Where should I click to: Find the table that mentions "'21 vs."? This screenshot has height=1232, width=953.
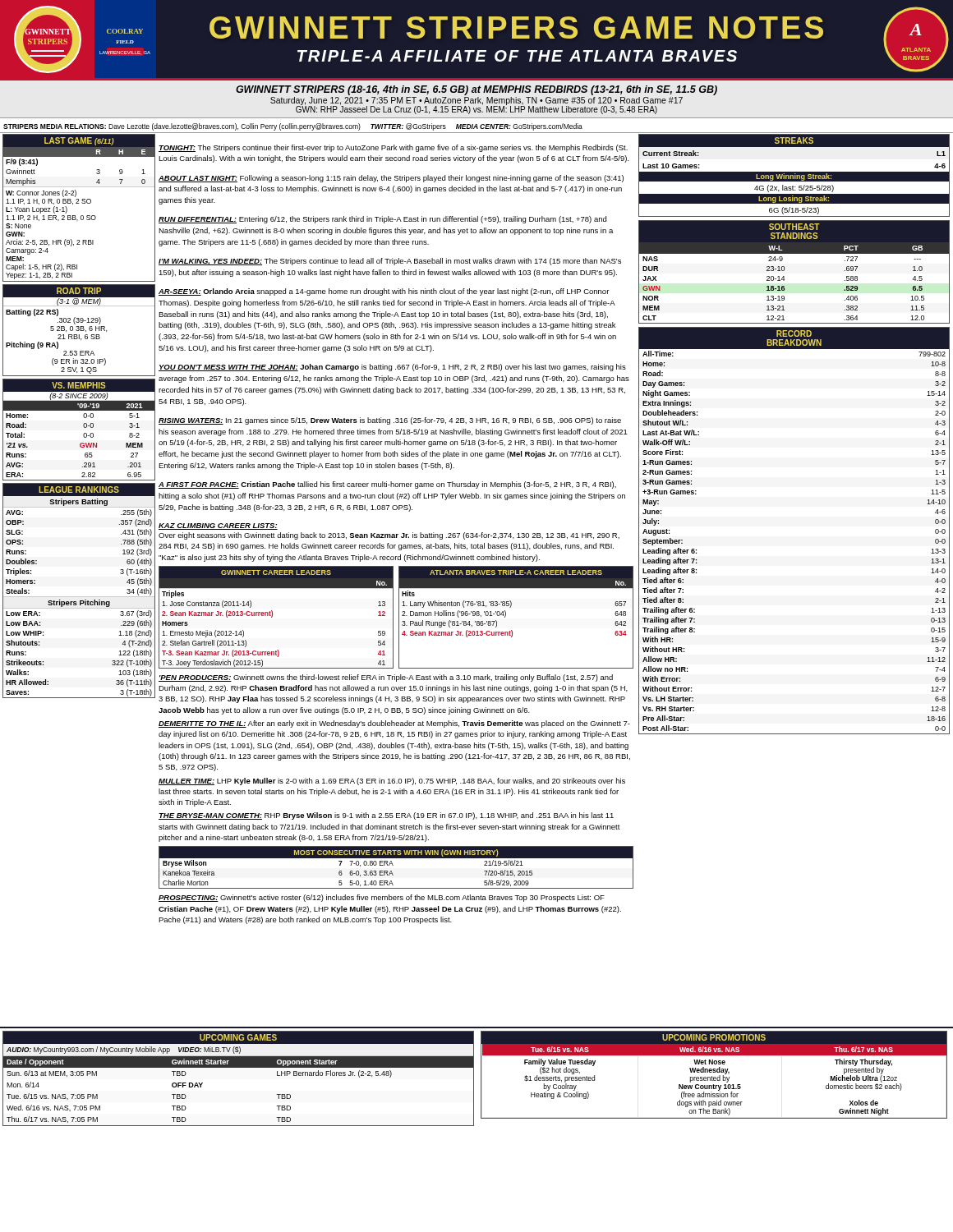(x=79, y=430)
